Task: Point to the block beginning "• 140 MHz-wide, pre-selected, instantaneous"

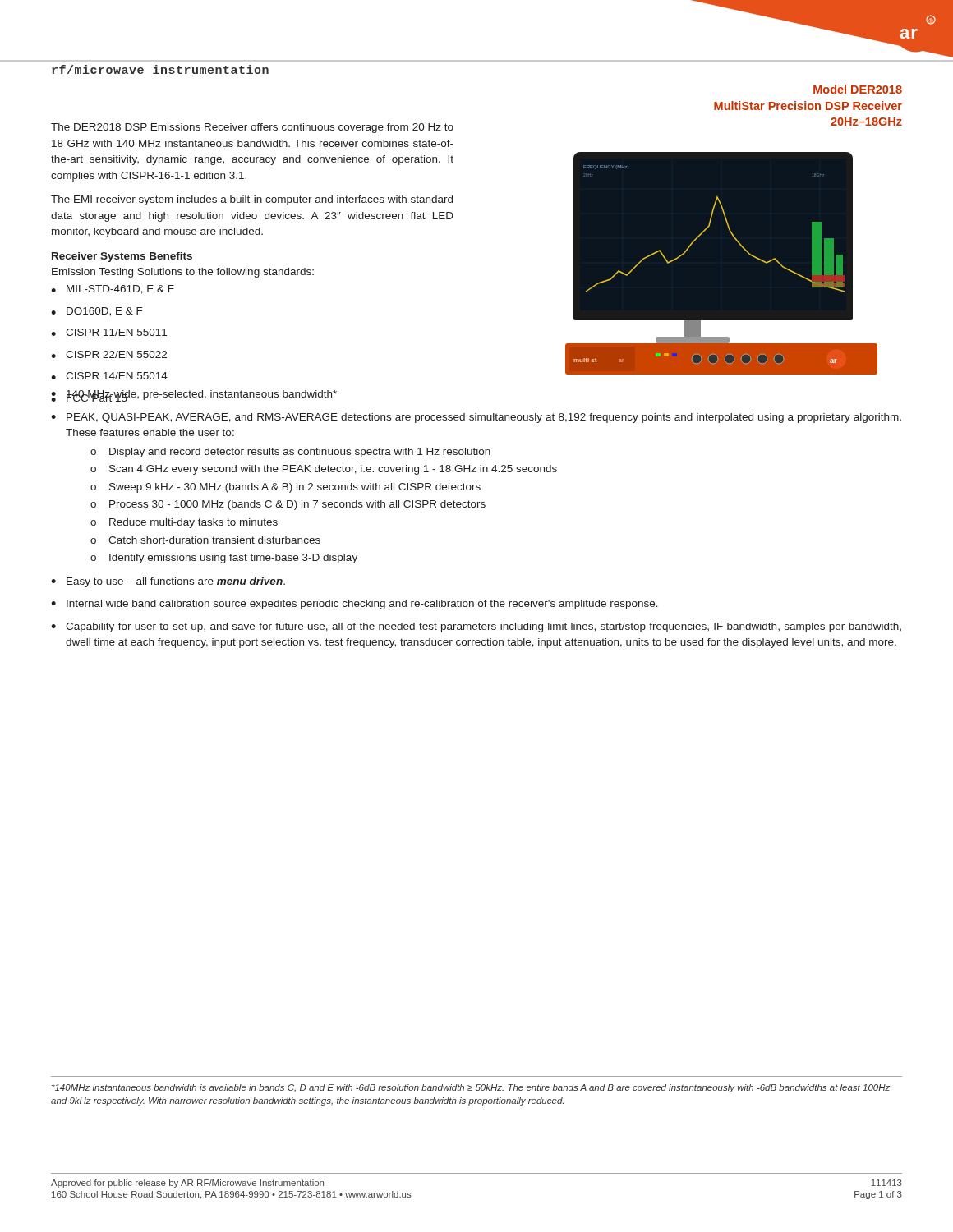Action: click(194, 396)
